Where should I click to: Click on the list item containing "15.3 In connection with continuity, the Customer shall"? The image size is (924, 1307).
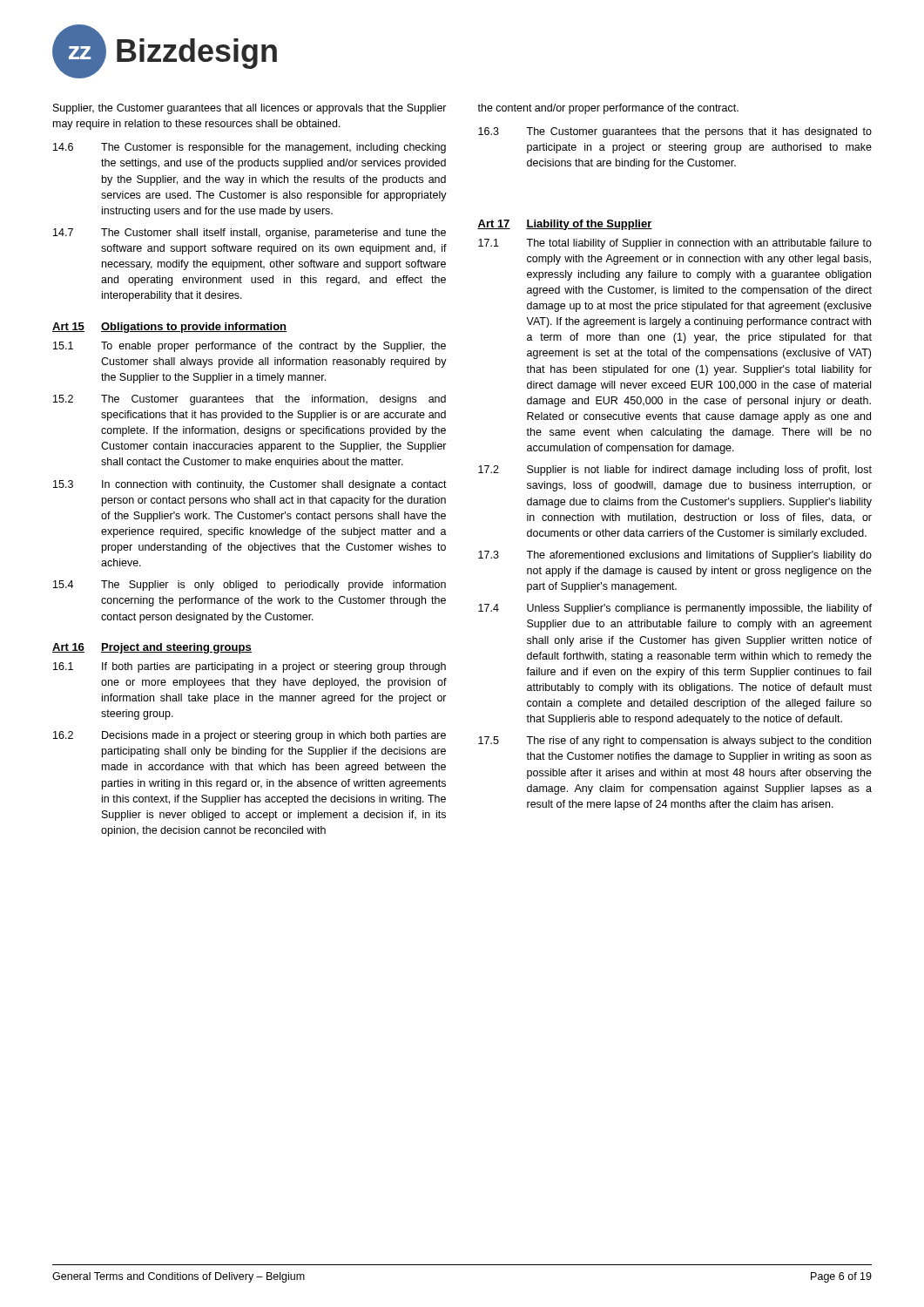click(249, 524)
